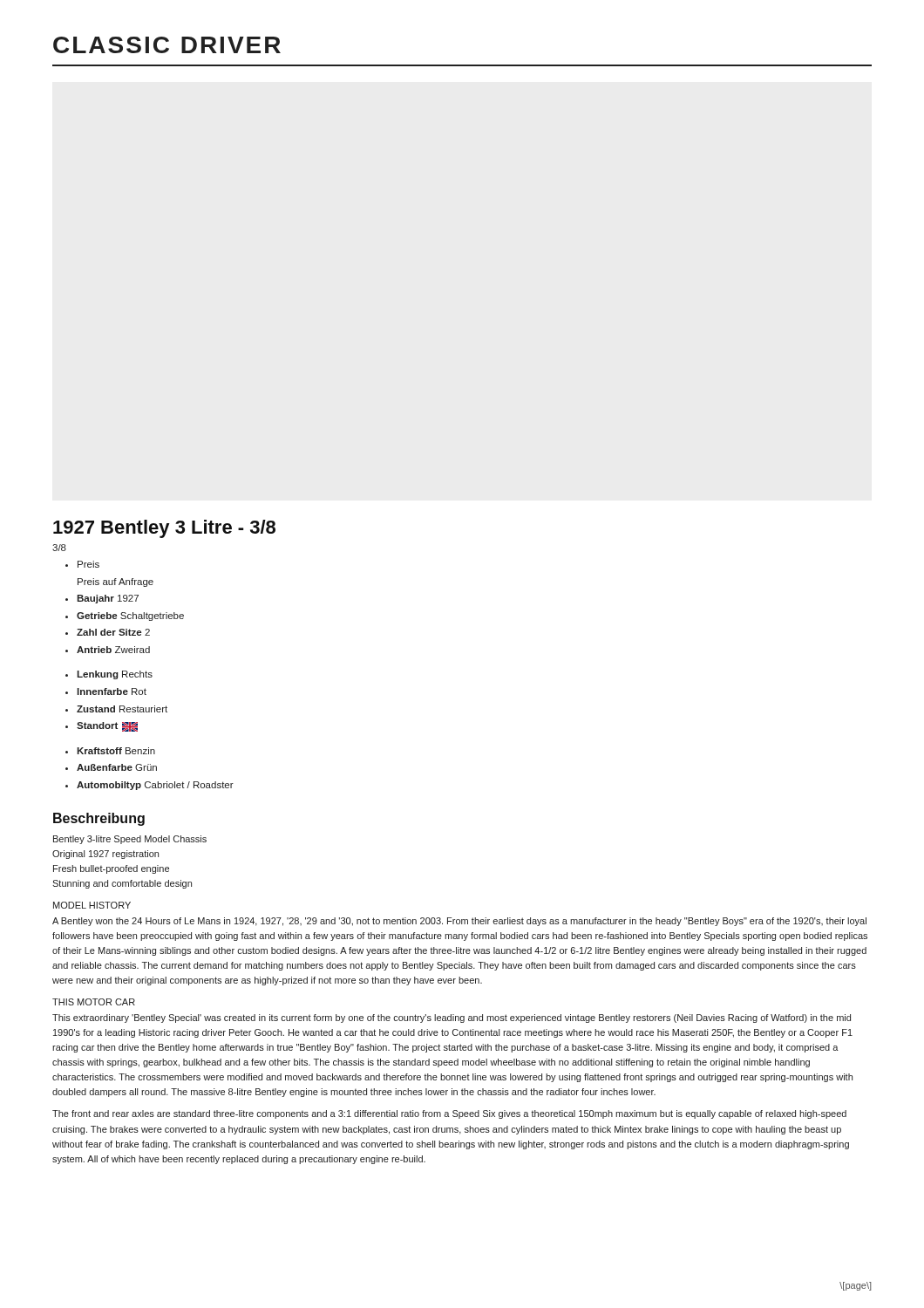Image resolution: width=924 pixels, height=1308 pixels.
Task: Where does it say "This Motor Car"?
Action: tap(94, 1002)
